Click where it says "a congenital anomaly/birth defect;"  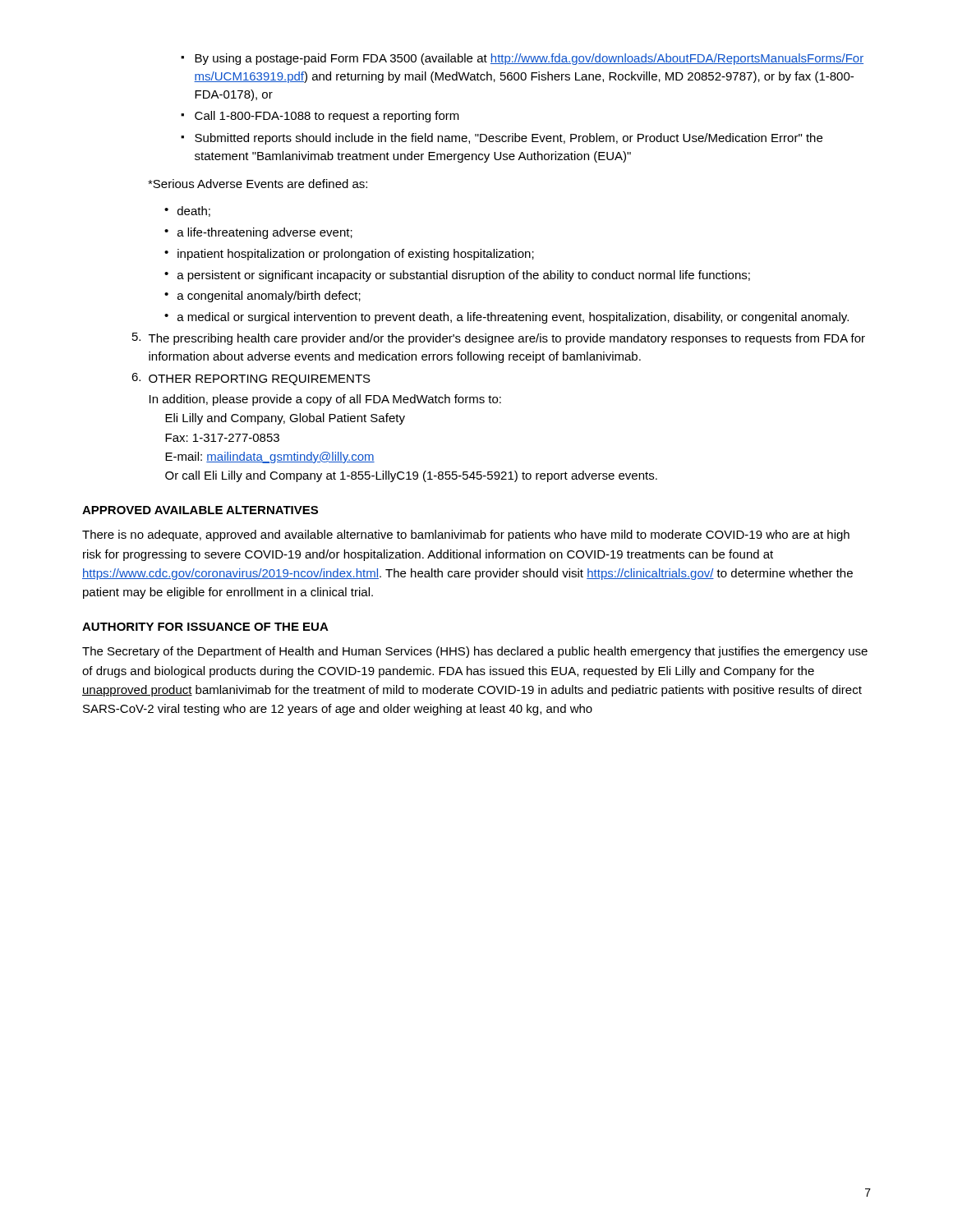tap(269, 297)
